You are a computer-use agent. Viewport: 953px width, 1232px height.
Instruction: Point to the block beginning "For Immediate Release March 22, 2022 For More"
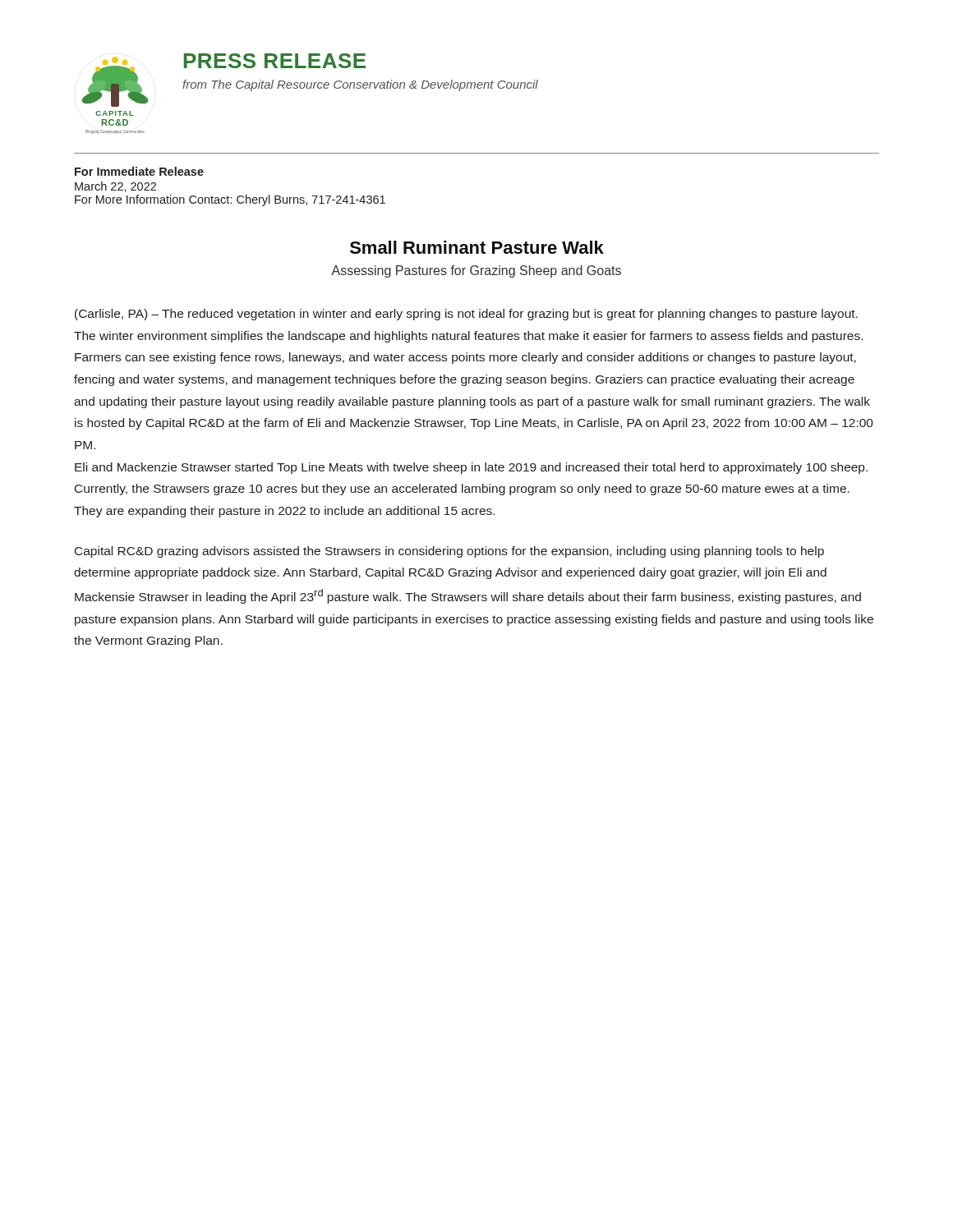[x=139, y=171]
